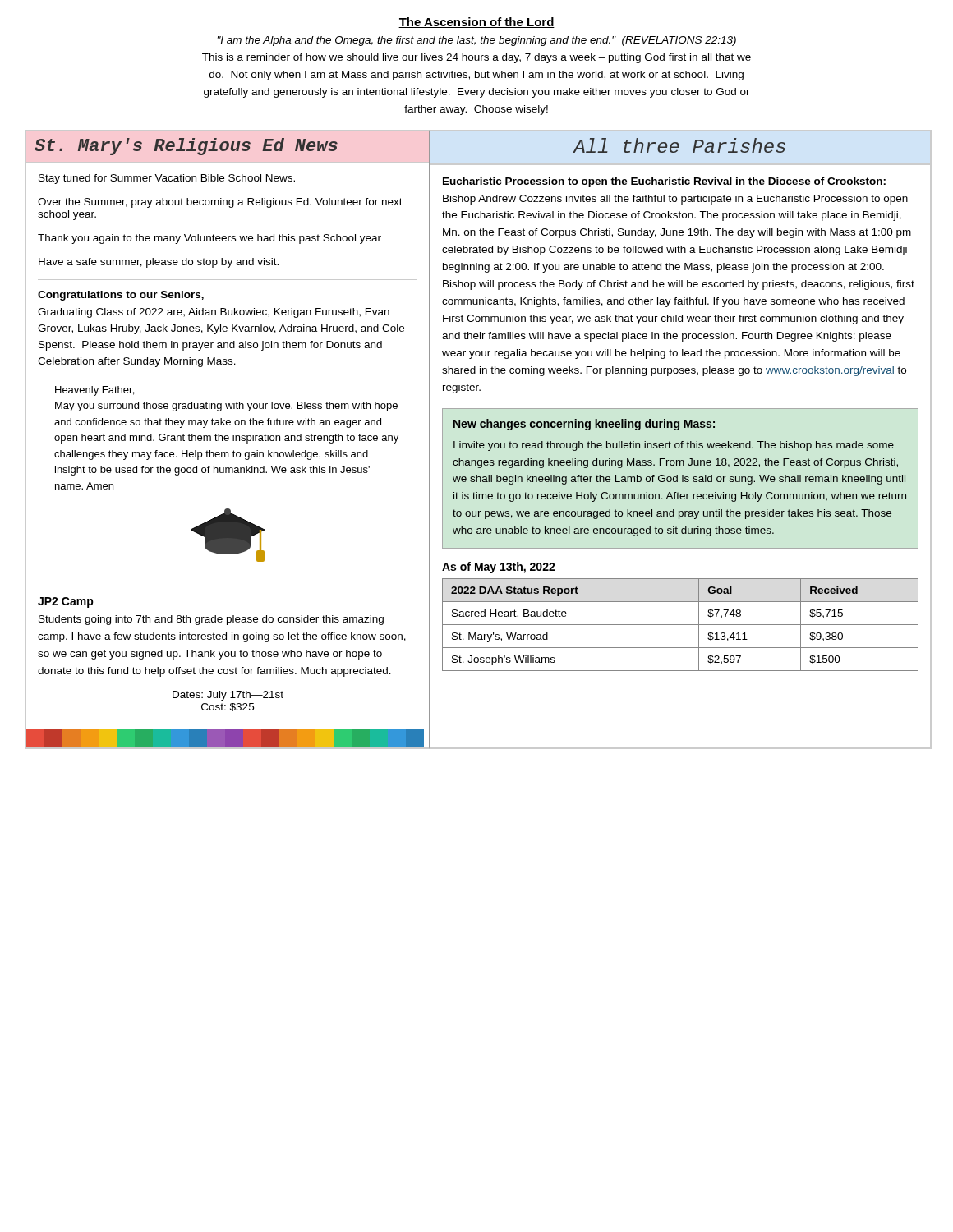Click where it says "JP2 Camp"
Image resolution: width=953 pixels, height=1232 pixels.
pyautogui.click(x=66, y=601)
